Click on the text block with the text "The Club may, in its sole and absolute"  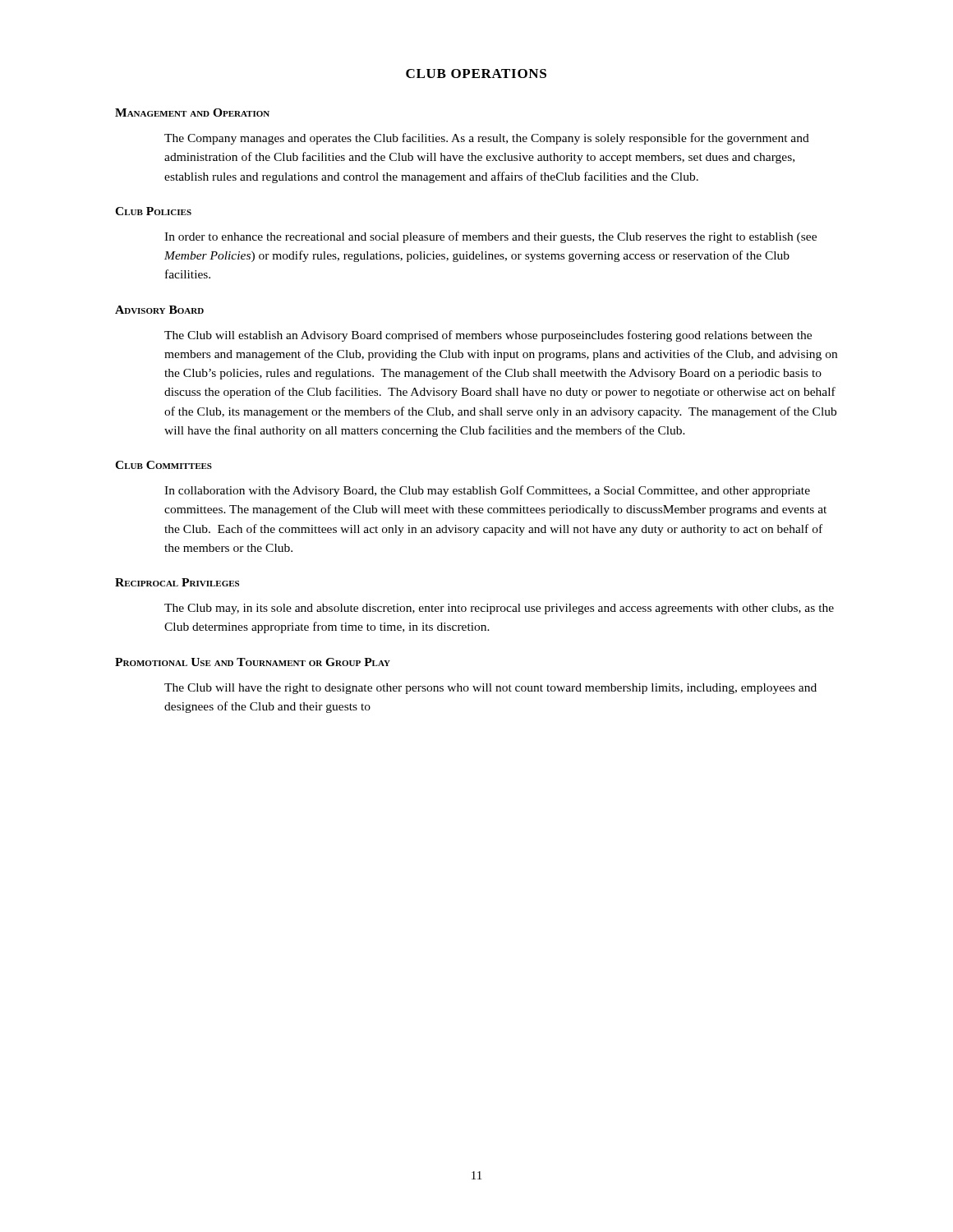coord(499,617)
